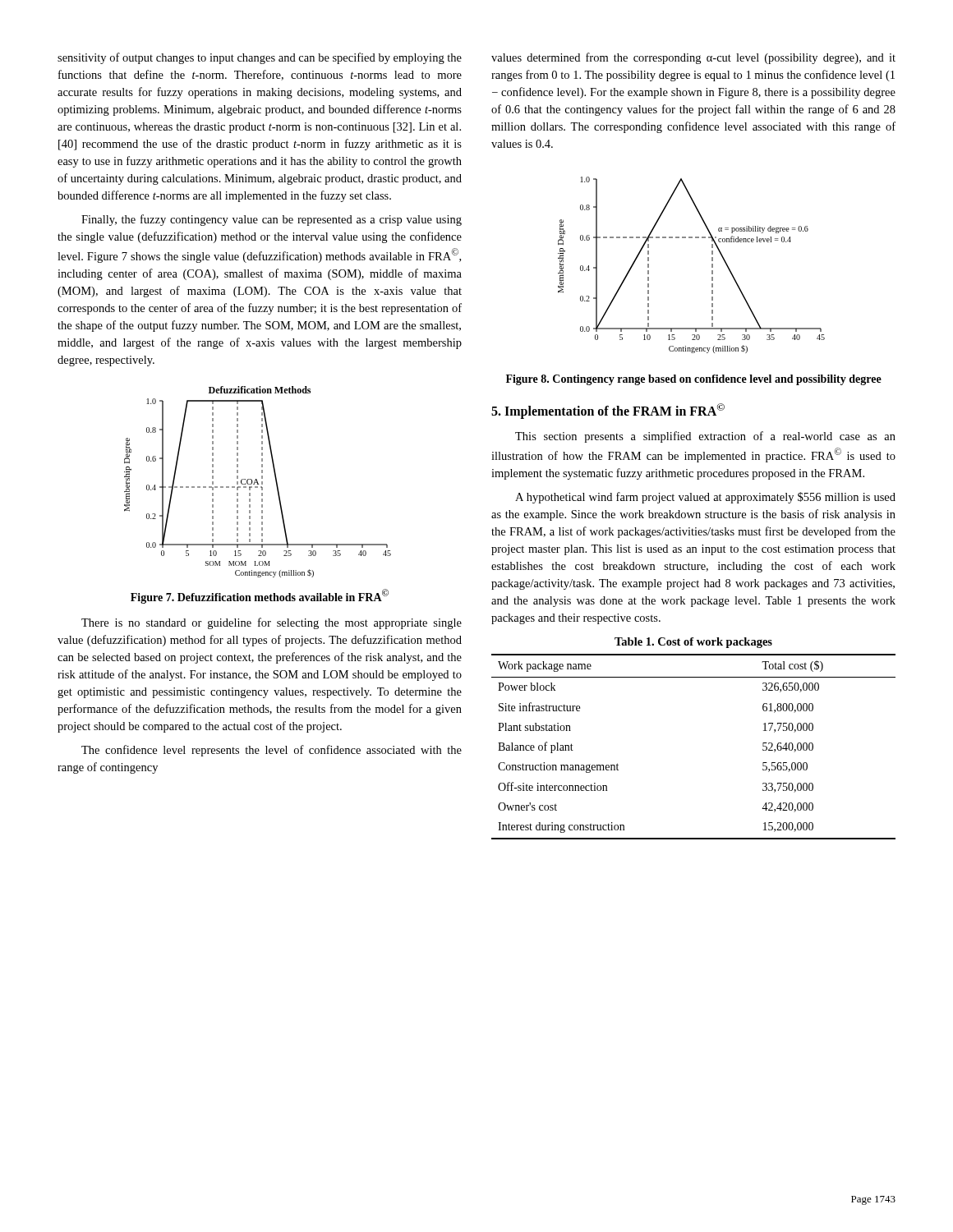Locate the text block that reads "There is no standard"
The image size is (953, 1232).
(260, 695)
